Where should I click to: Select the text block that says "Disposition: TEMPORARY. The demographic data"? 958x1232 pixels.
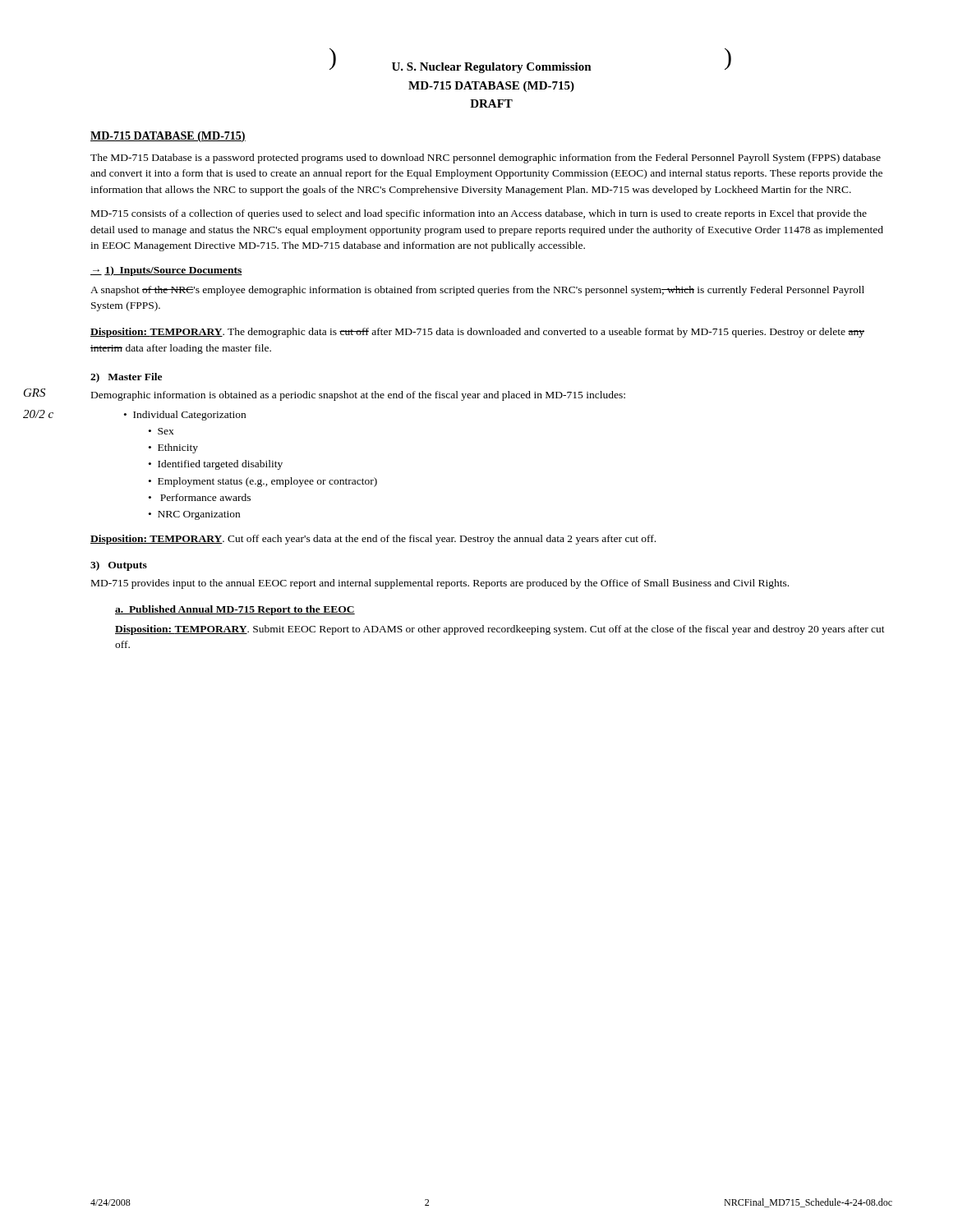[x=477, y=339]
